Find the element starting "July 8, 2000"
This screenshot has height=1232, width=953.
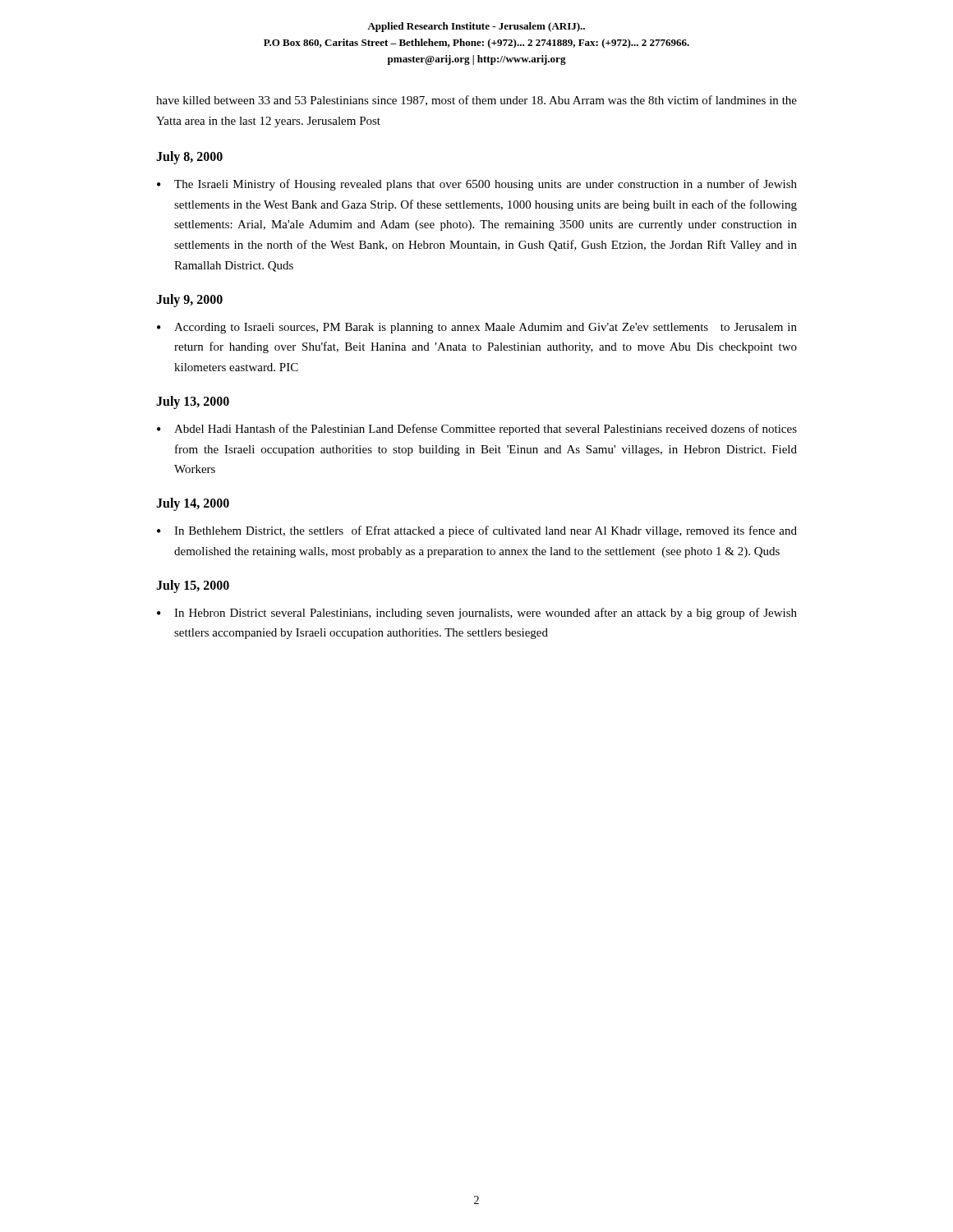coord(190,156)
